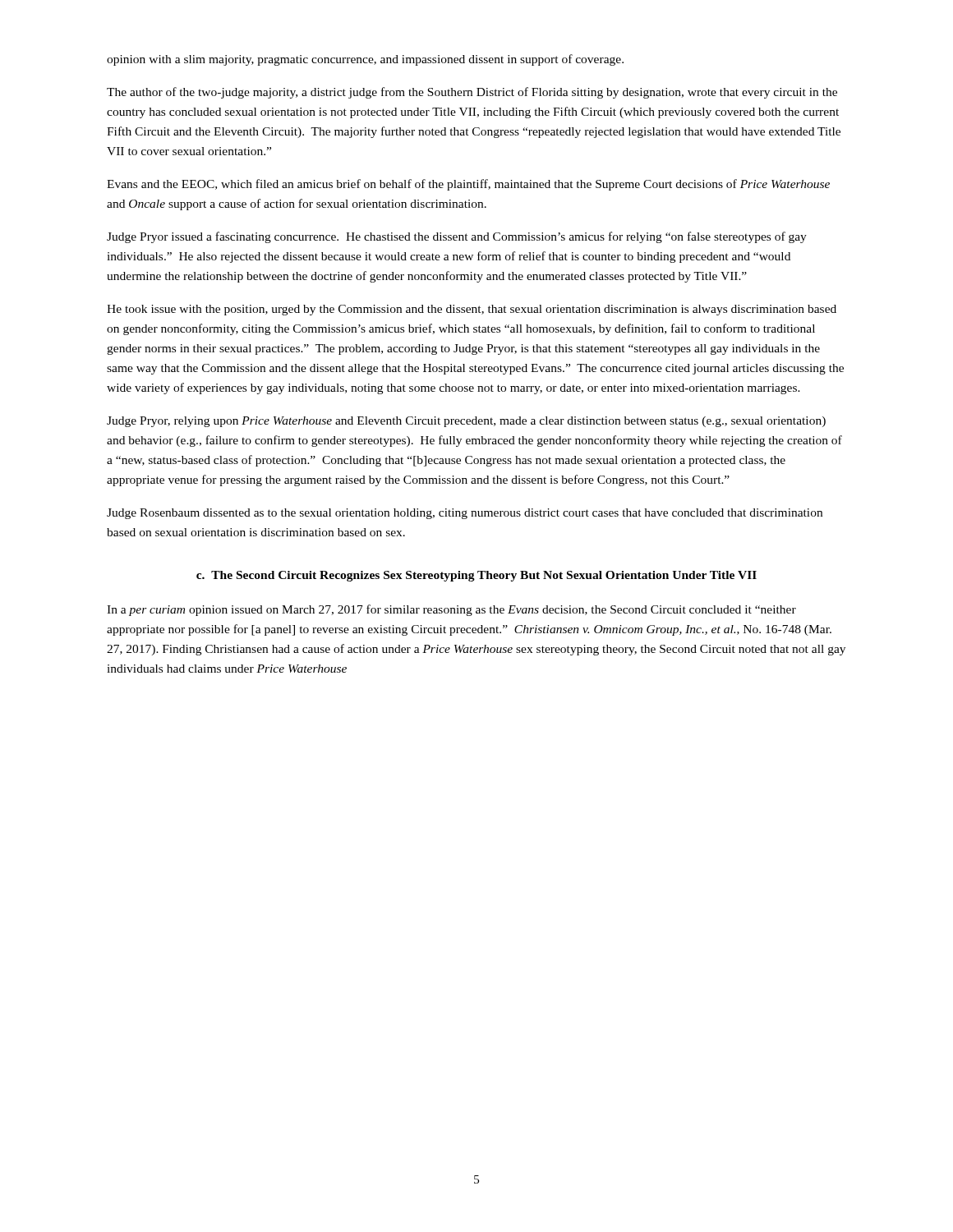Select the text block that says "Judge Pryor, relying upon Price"
The image size is (953, 1232).
point(474,450)
